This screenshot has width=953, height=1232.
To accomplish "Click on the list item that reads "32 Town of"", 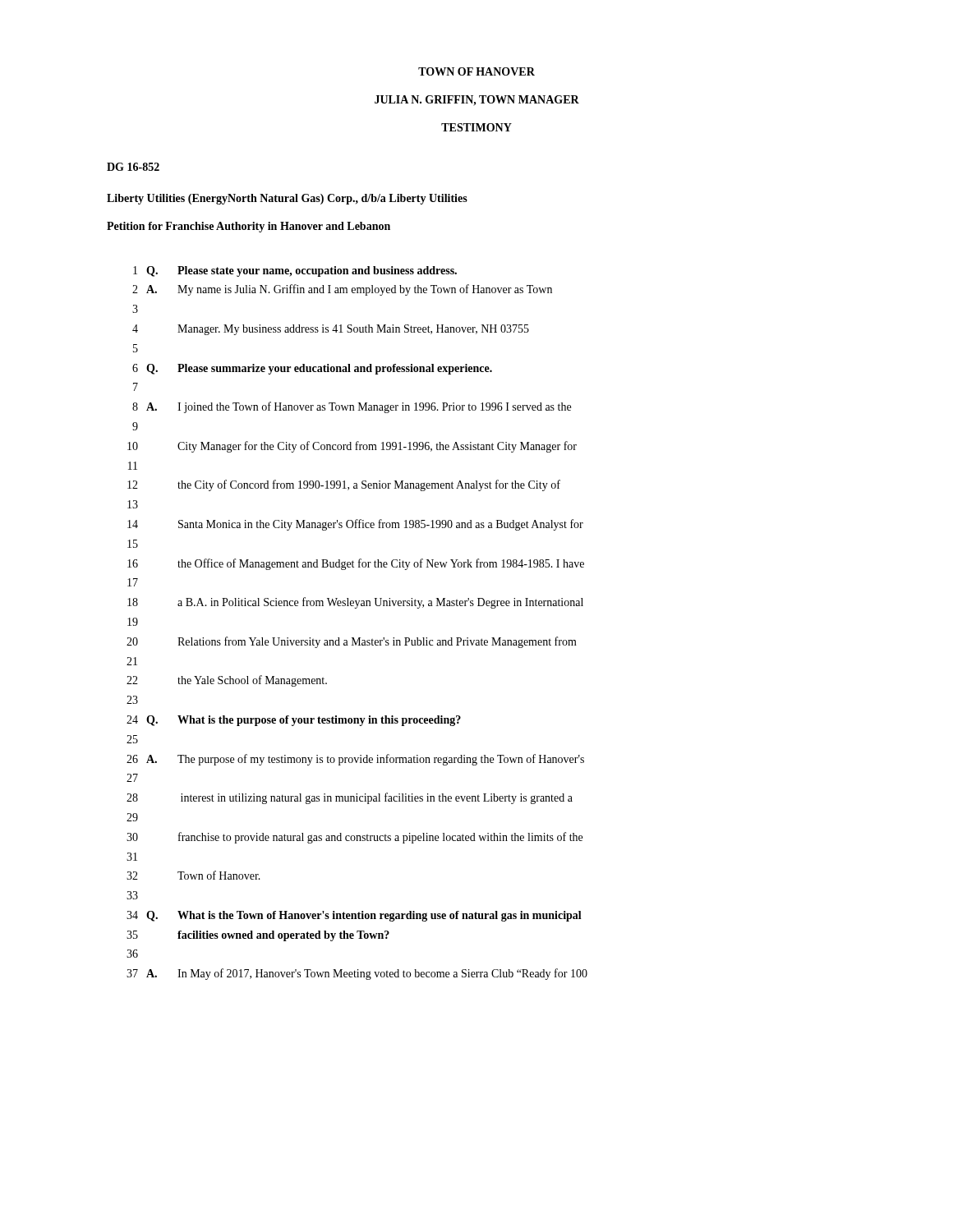I will pyautogui.click(x=193, y=875).
